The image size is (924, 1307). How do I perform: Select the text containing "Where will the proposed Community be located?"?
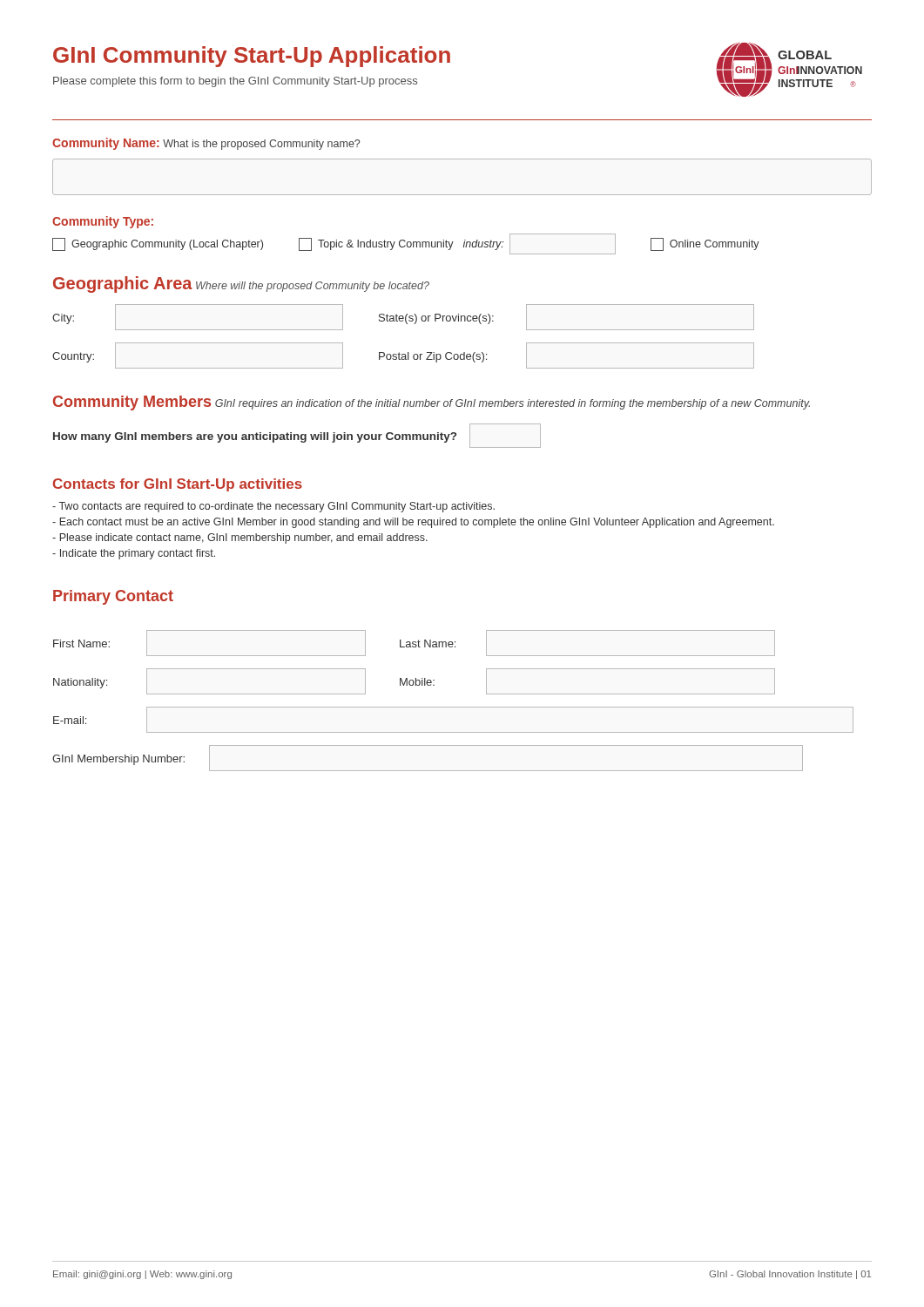point(312,286)
